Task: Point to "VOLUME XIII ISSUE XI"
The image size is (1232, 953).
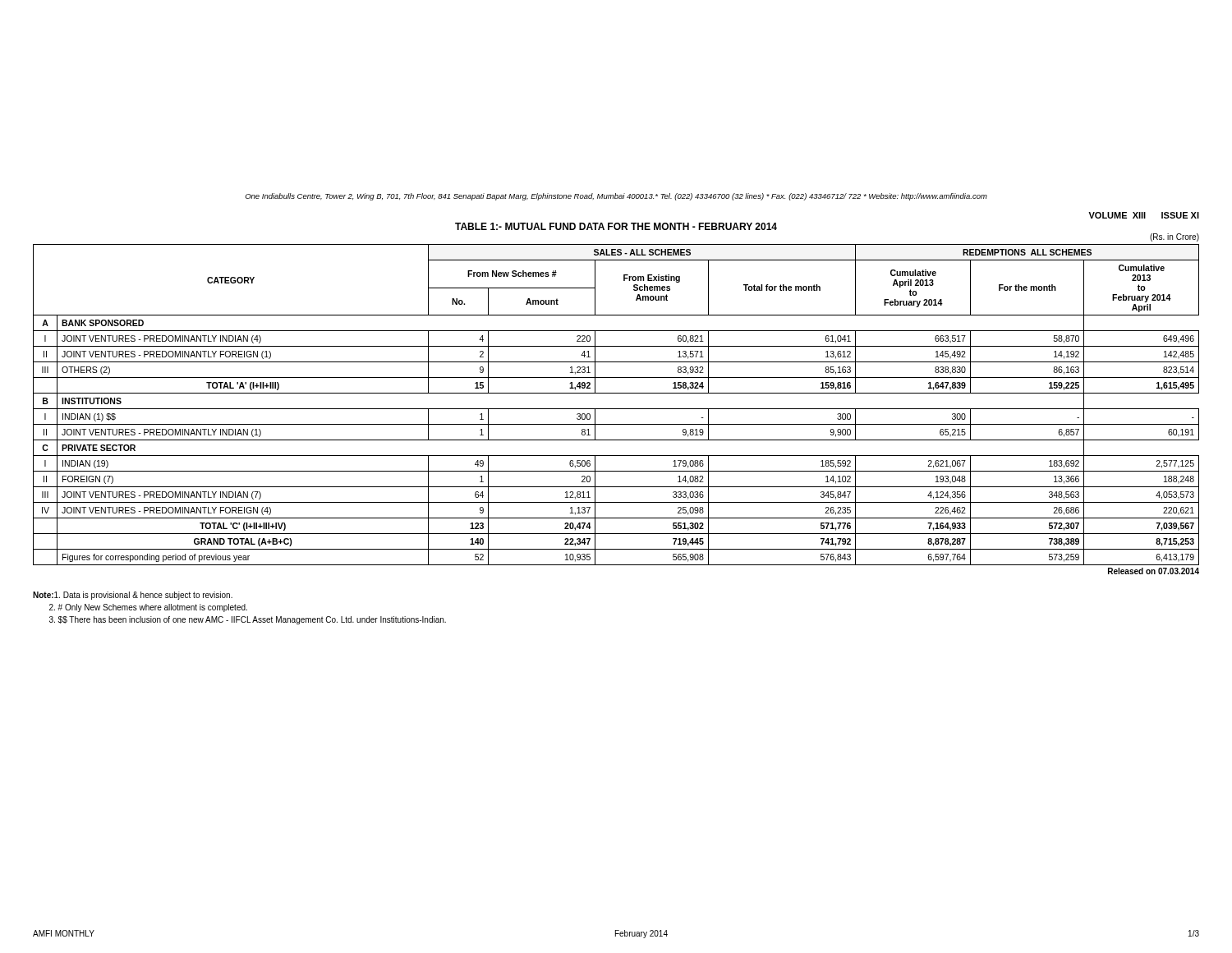Action: point(1144,215)
